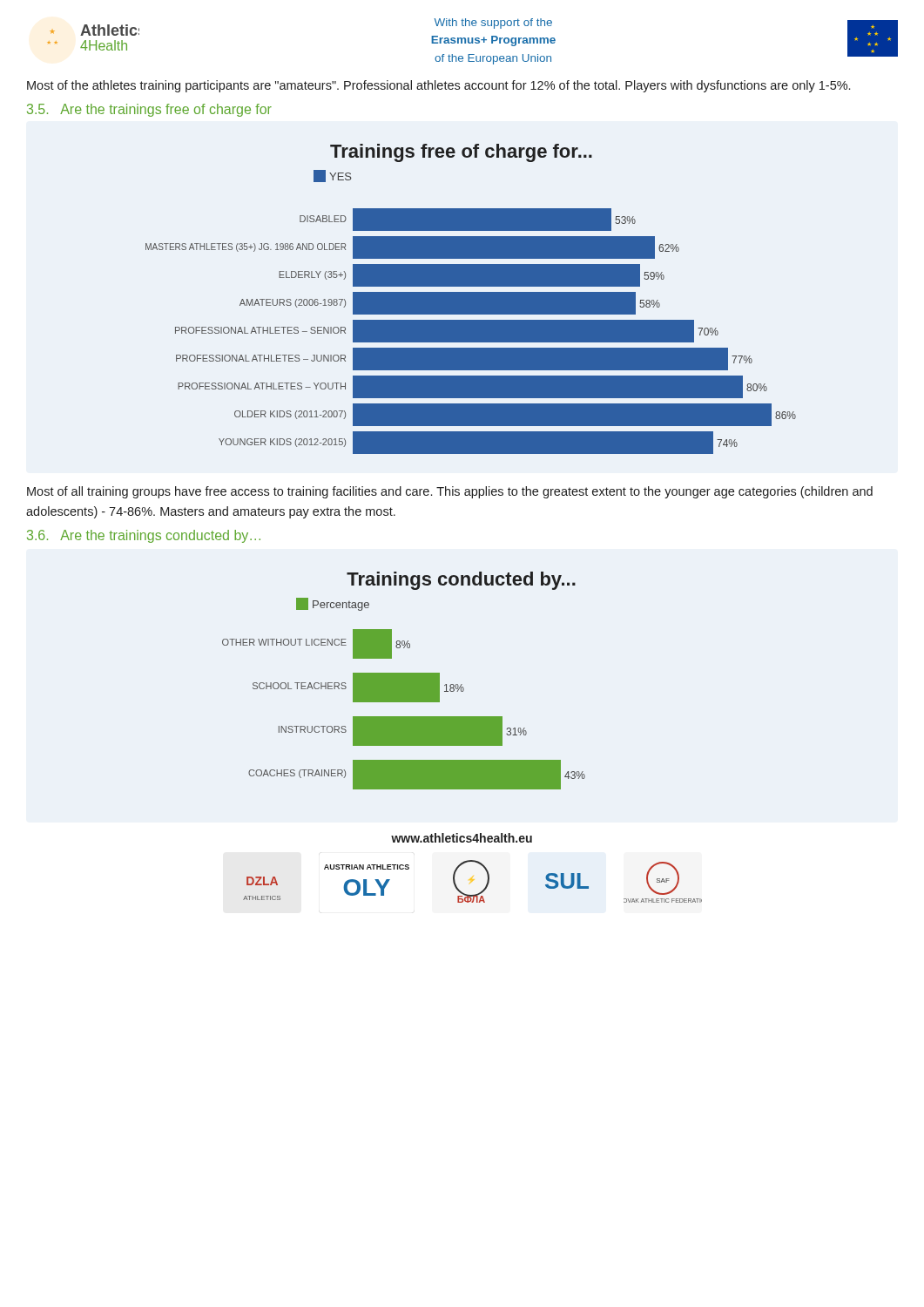Select the text block that reads "Most of all training groups have free"
The width and height of the screenshot is (924, 1307).
[x=450, y=501]
